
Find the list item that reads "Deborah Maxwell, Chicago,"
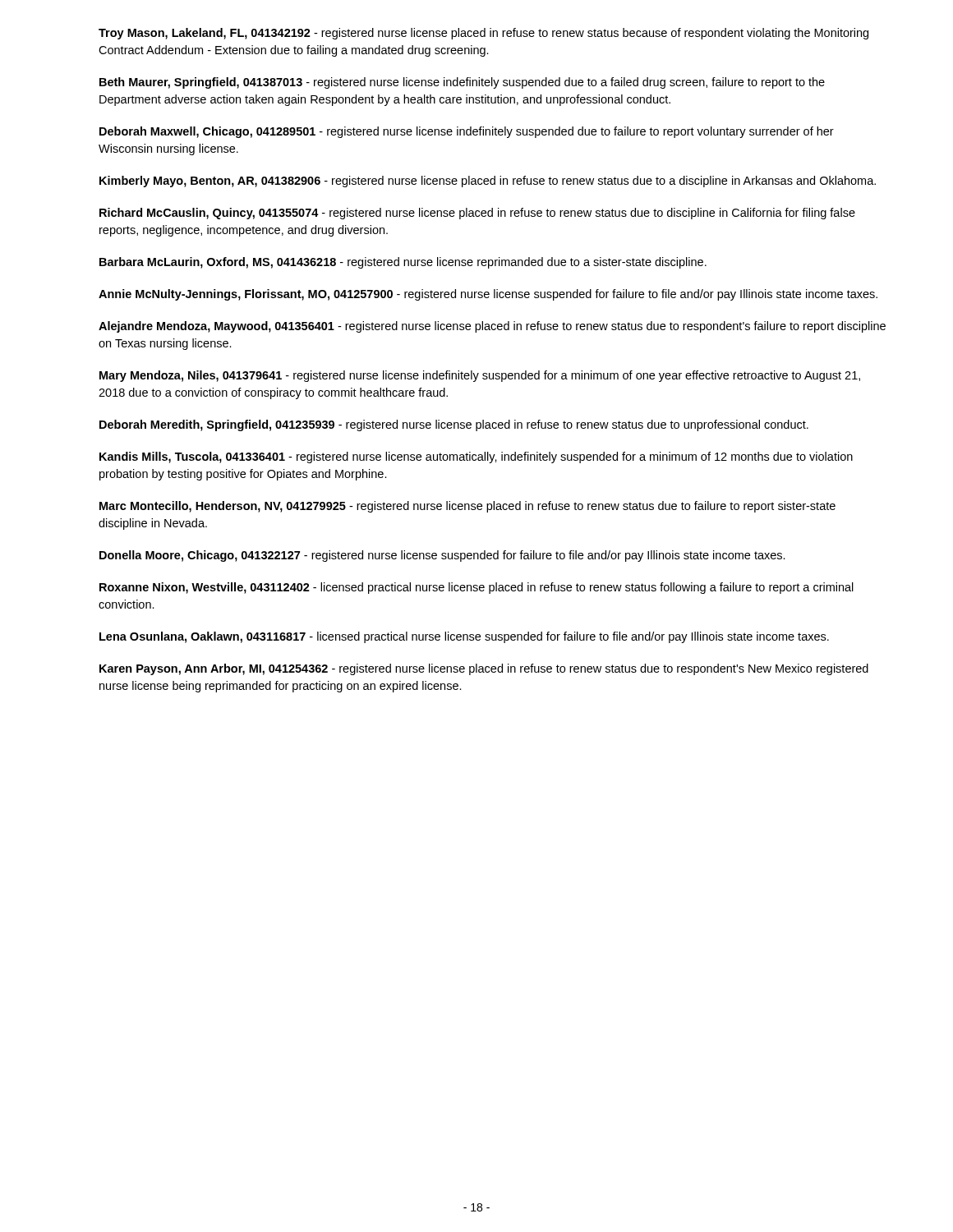(476, 141)
